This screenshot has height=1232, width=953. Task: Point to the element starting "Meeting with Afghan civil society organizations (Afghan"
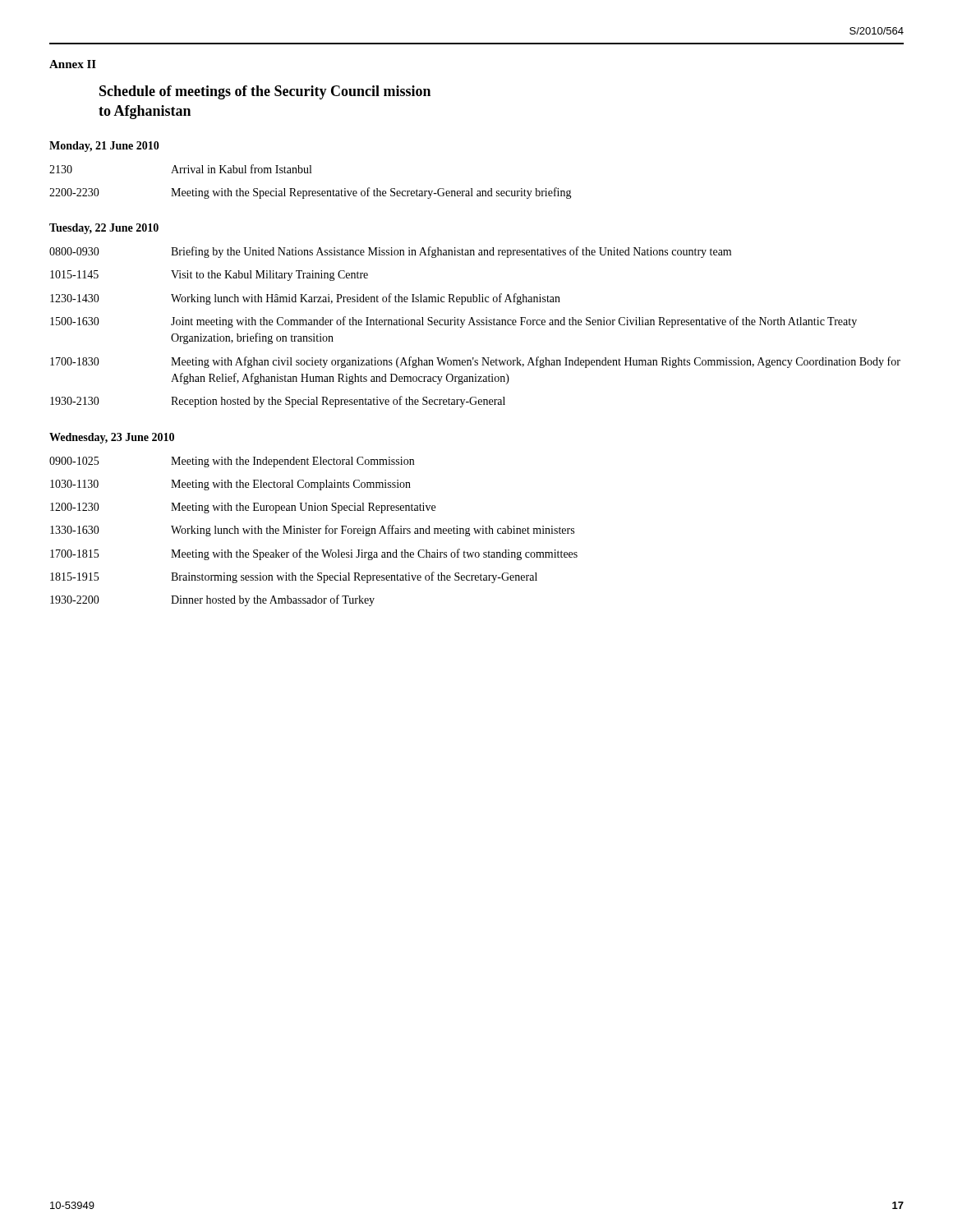pos(536,370)
